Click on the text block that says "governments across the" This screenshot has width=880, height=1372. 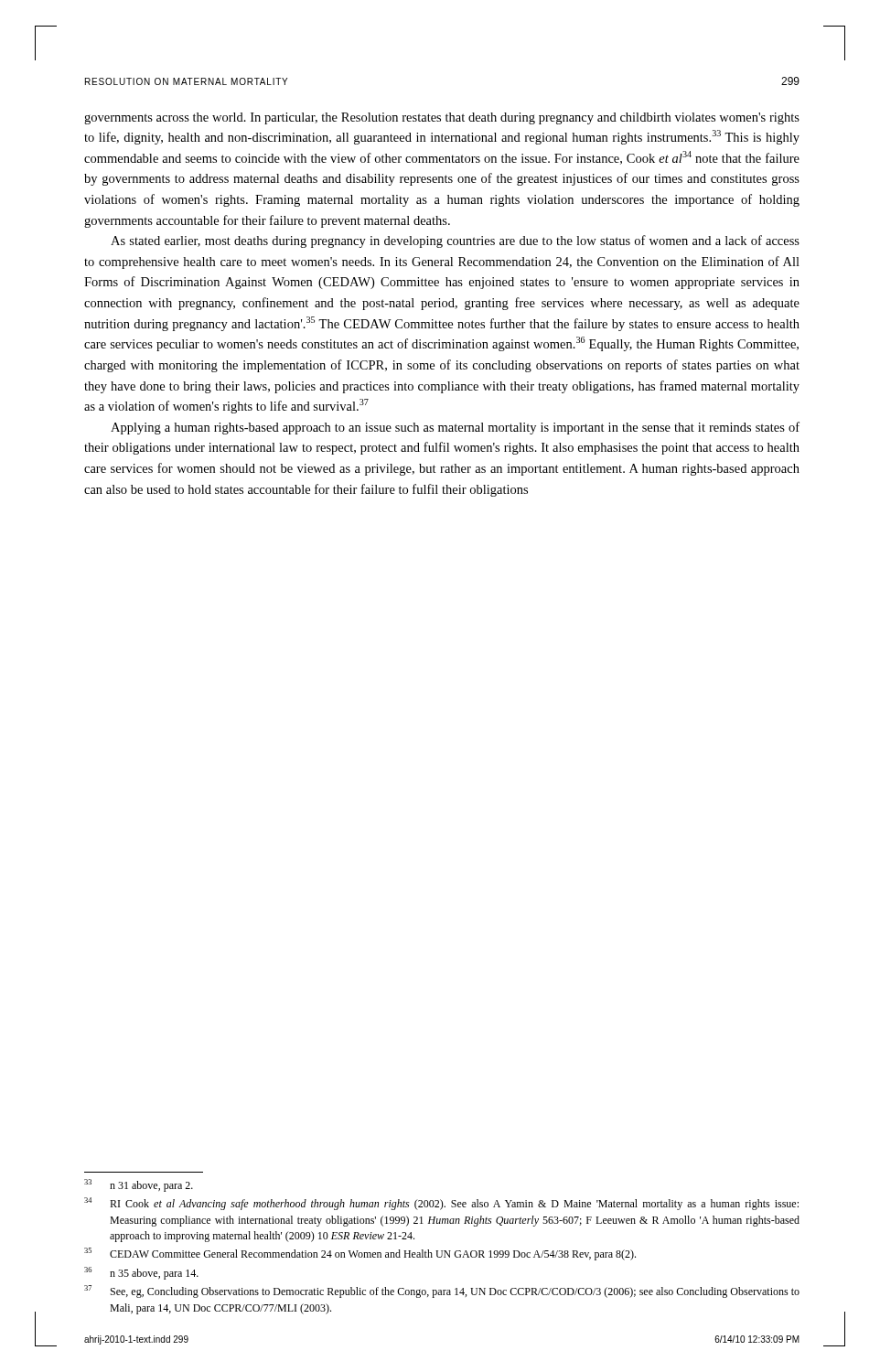442,169
